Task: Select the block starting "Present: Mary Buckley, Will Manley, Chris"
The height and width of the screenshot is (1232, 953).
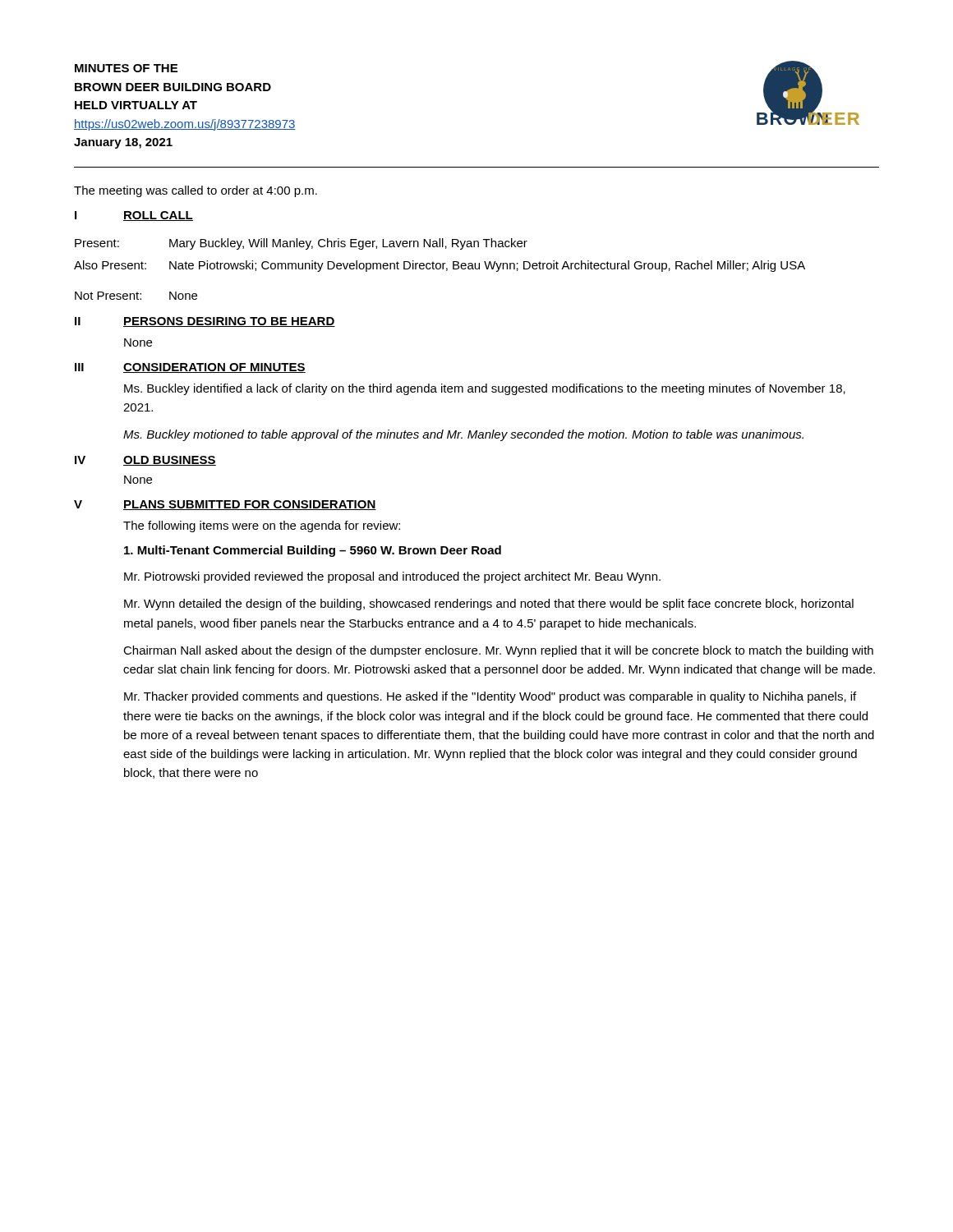Action: (x=476, y=254)
